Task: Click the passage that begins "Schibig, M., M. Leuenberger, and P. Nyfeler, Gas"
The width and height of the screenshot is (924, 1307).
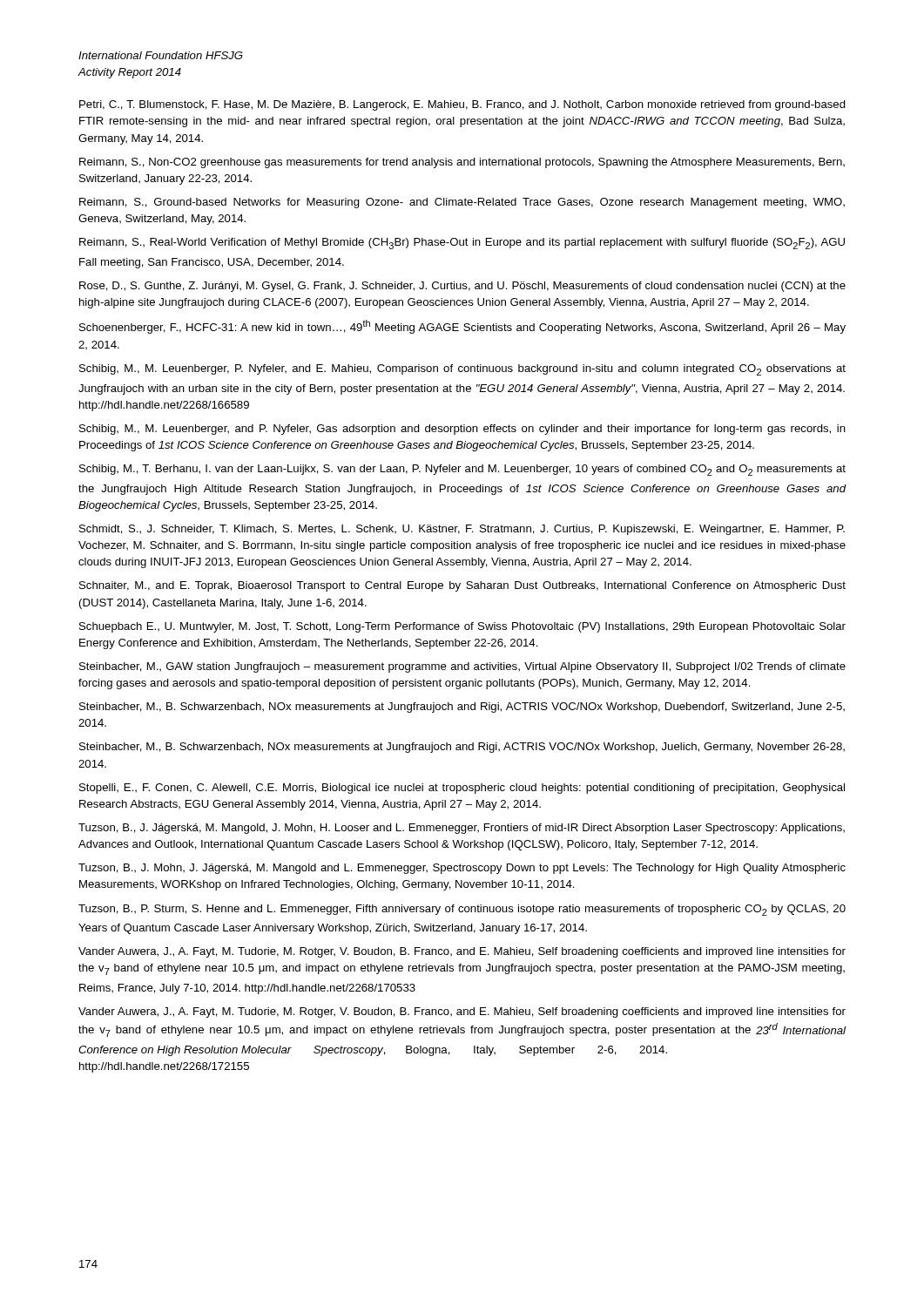Action: (x=462, y=436)
